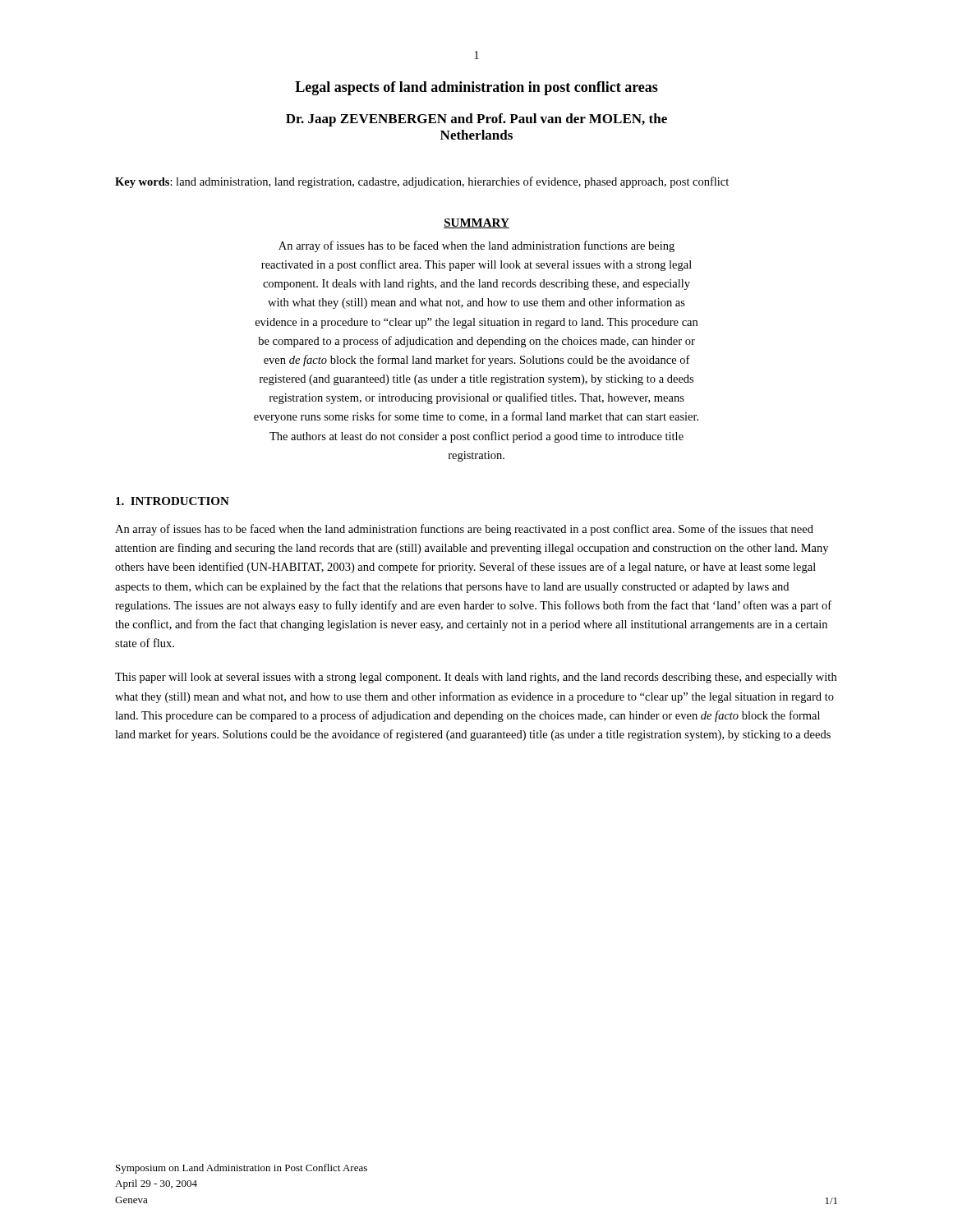The width and height of the screenshot is (953, 1232).
Task: Locate the block starting "Key words: land administration, land registration, cadastre, adjudication,"
Action: tap(422, 182)
